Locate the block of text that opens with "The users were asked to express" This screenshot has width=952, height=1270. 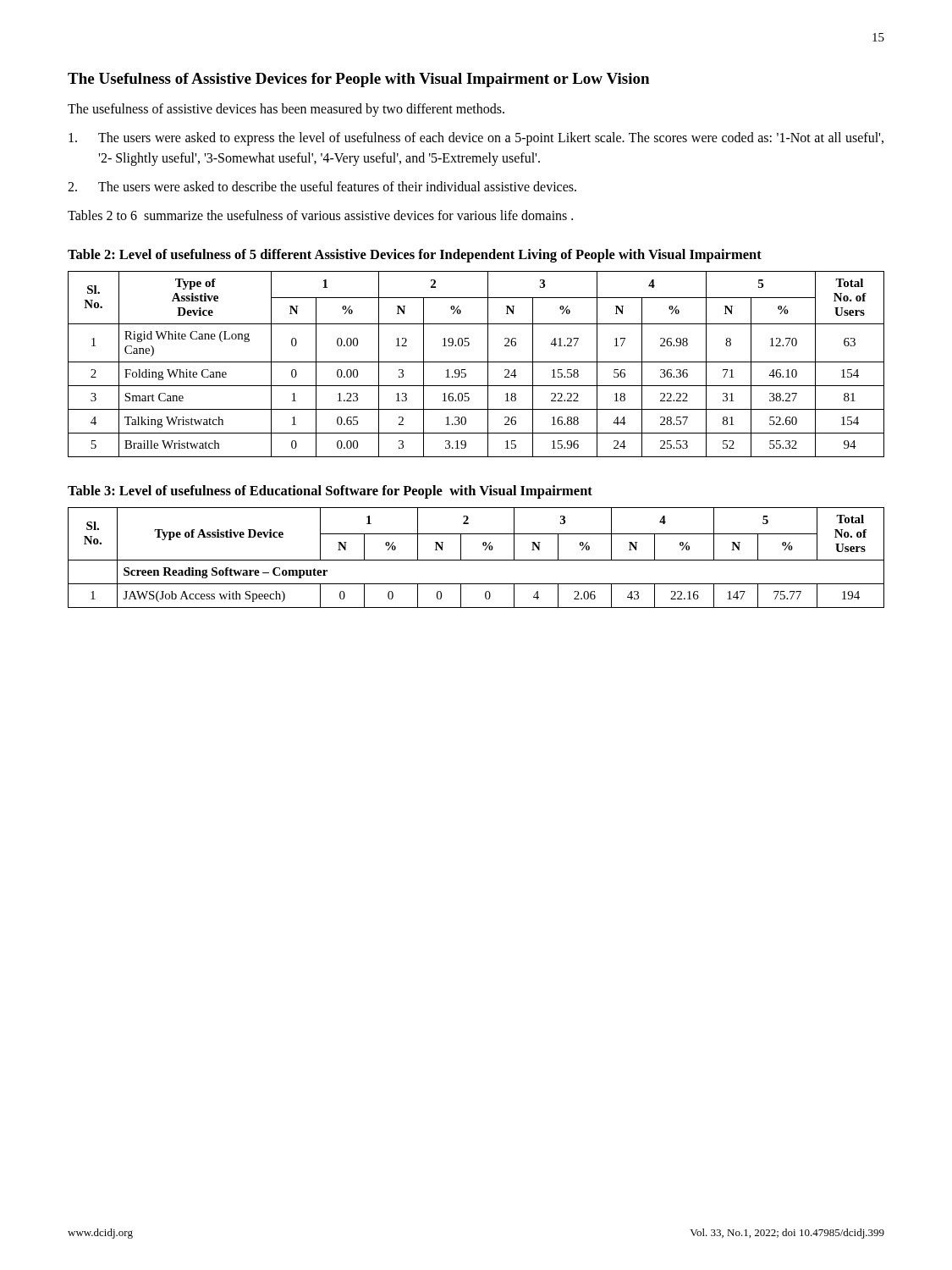[476, 148]
